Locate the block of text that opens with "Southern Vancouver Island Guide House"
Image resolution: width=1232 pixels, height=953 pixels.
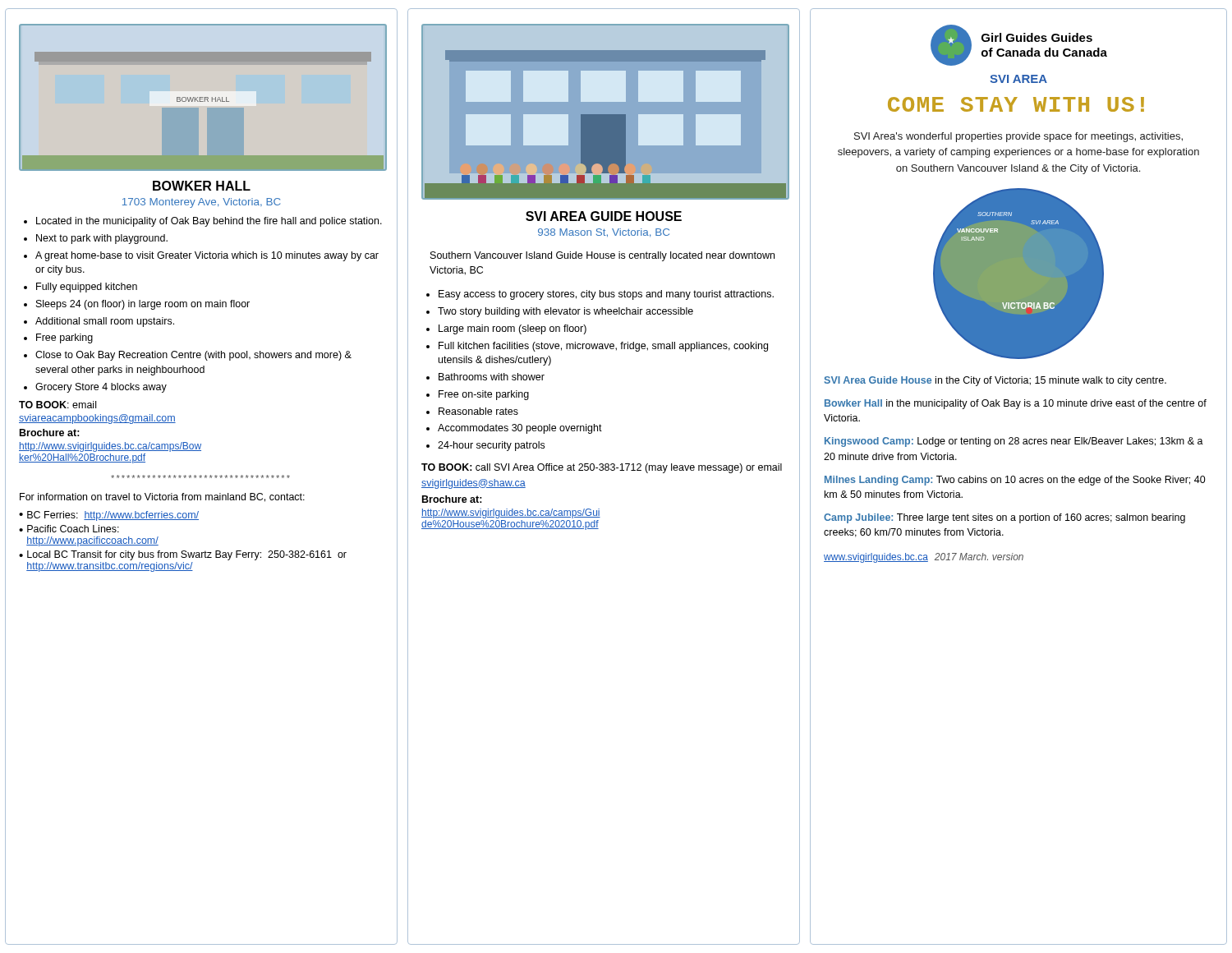click(x=602, y=263)
